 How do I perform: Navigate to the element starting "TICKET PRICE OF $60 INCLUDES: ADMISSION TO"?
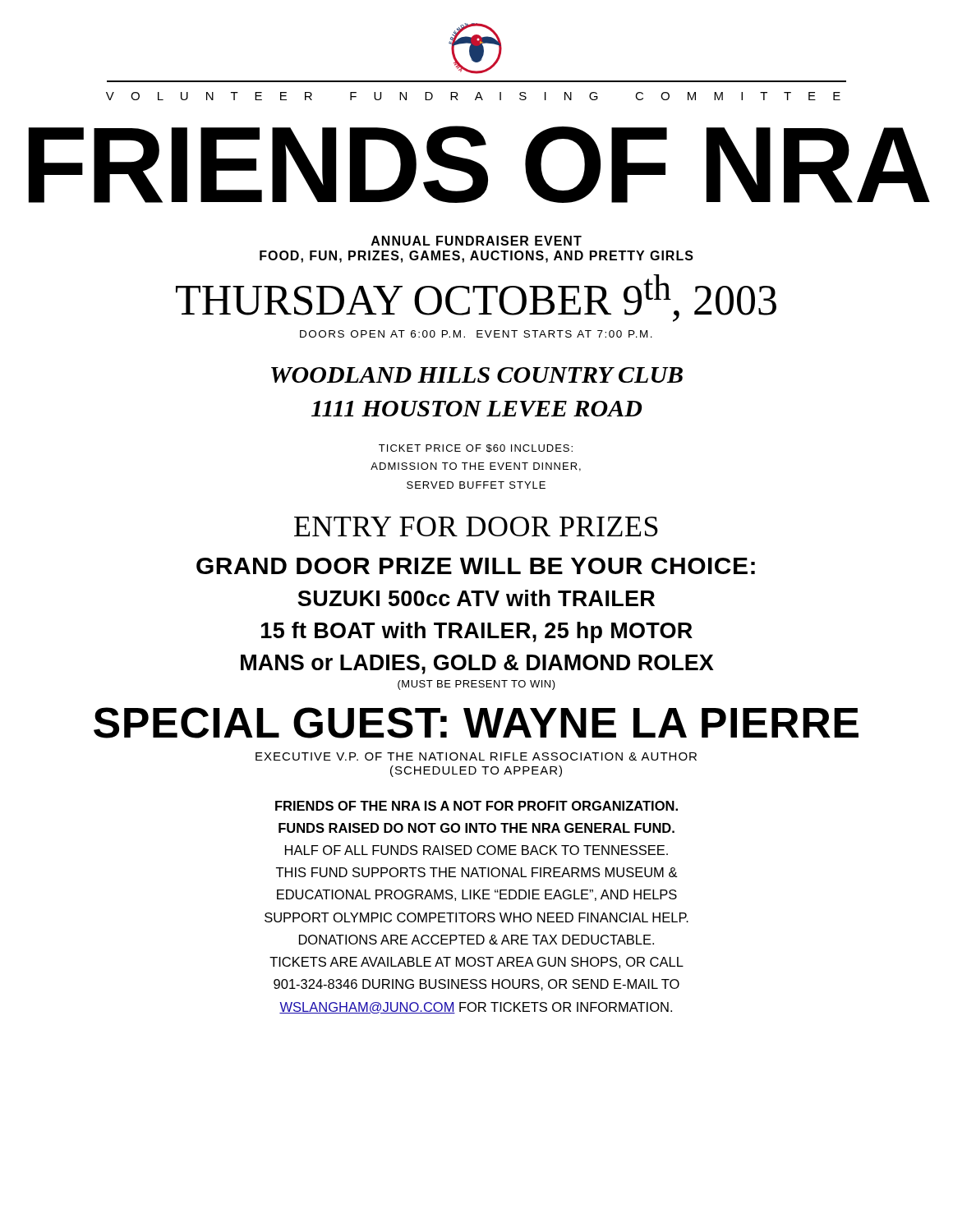[x=476, y=466]
